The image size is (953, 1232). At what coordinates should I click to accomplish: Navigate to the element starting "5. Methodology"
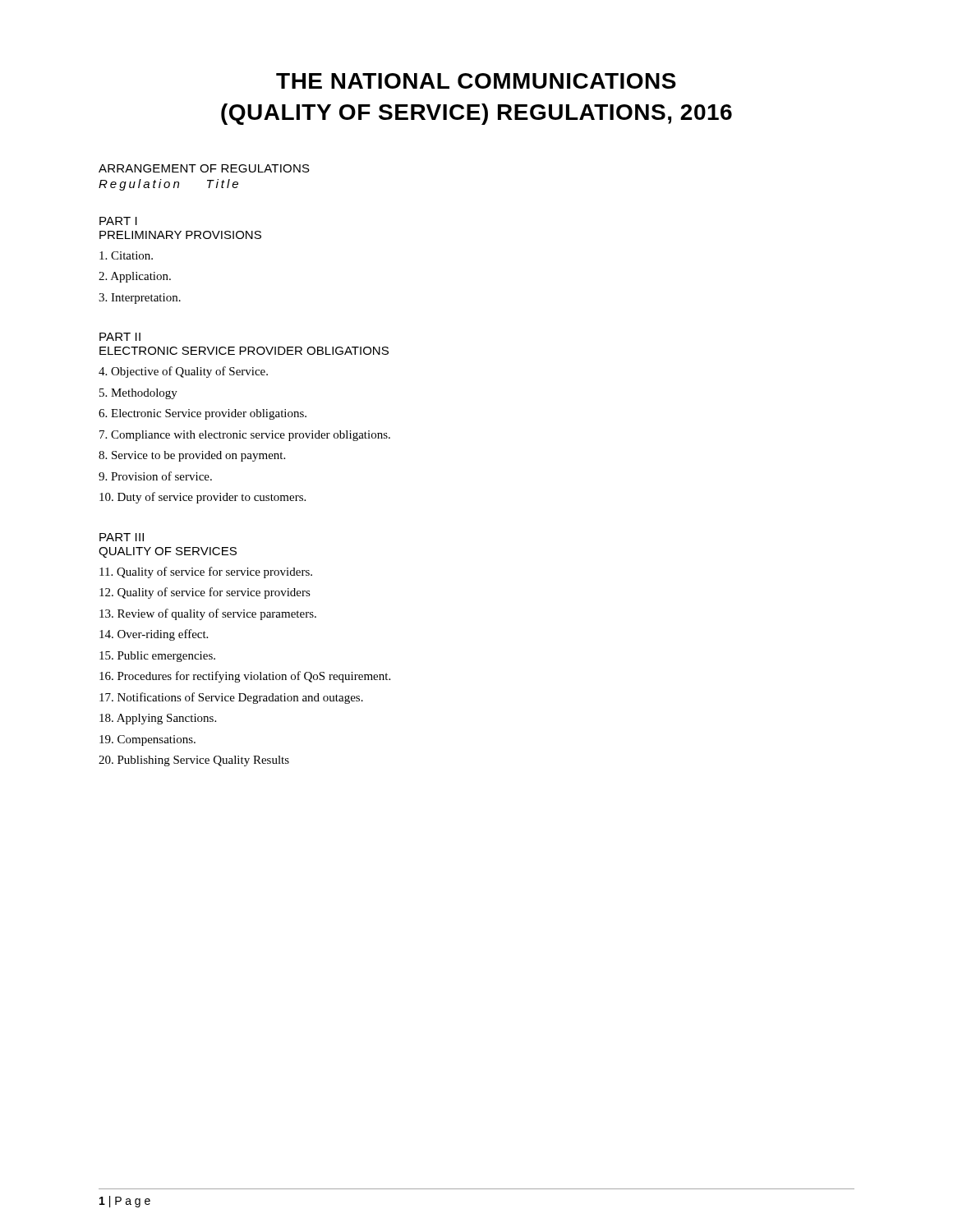pos(138,392)
